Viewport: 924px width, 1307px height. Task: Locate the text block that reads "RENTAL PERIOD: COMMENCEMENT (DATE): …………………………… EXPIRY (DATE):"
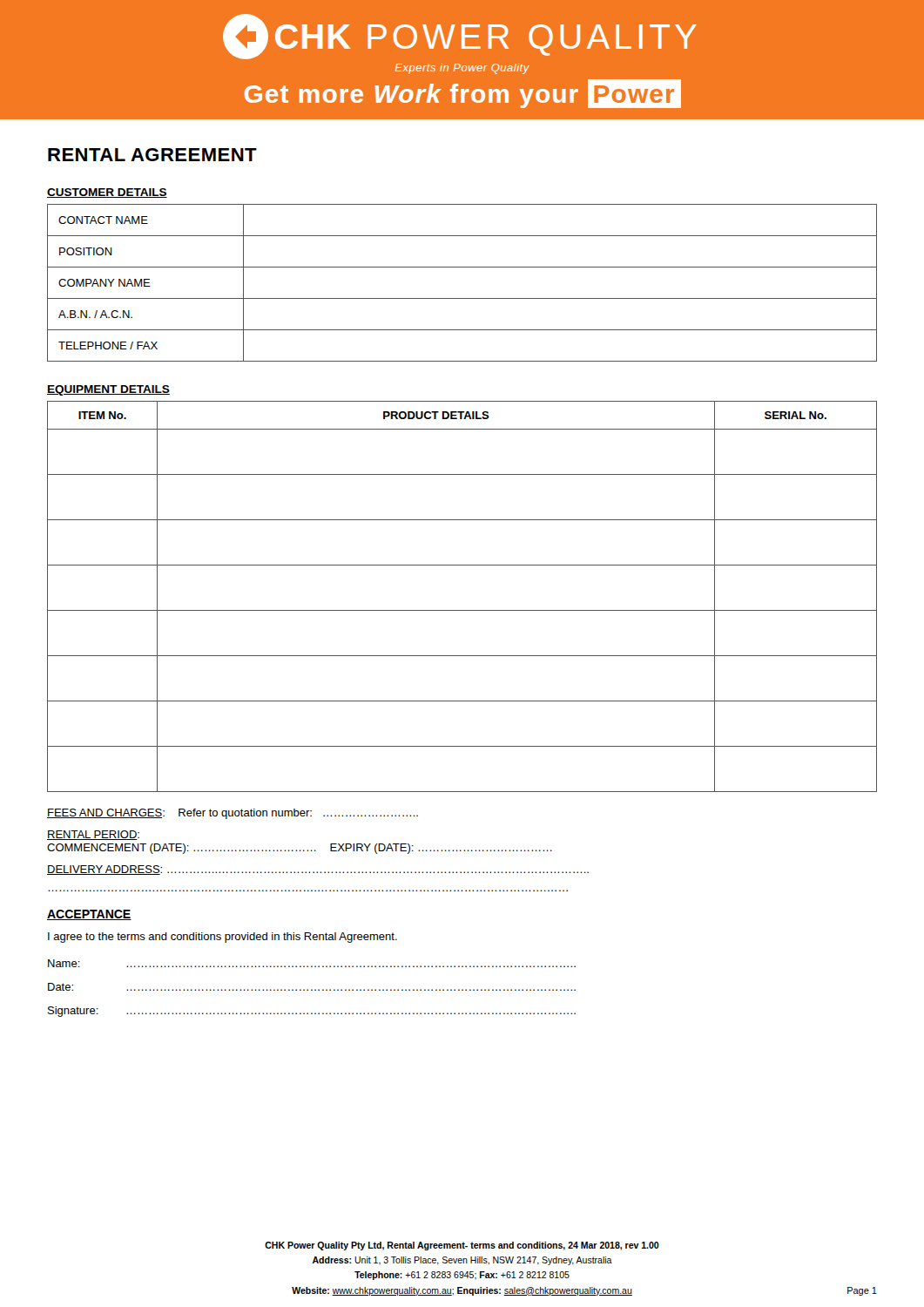[x=300, y=841]
